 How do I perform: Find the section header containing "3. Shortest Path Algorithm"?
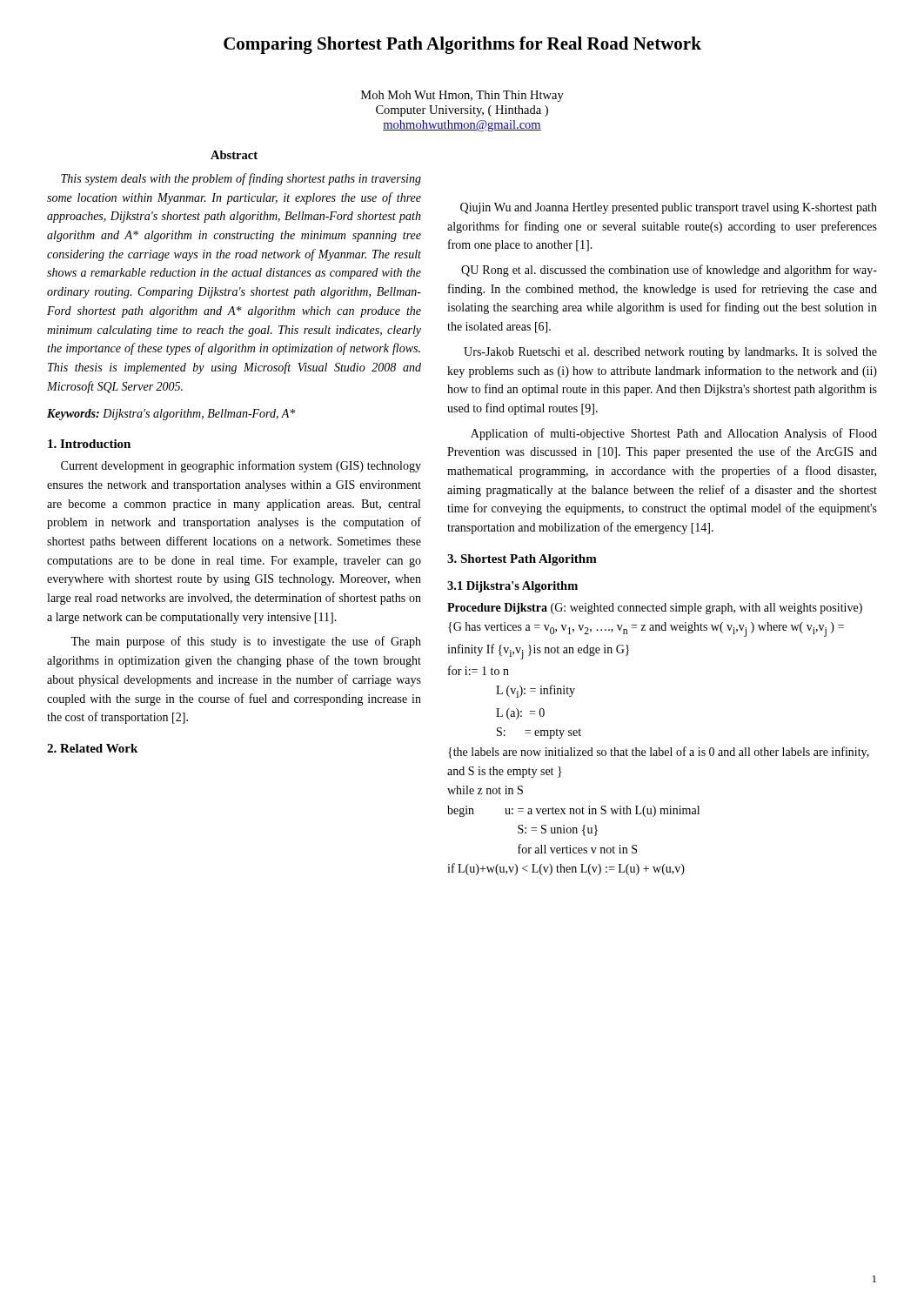(522, 558)
